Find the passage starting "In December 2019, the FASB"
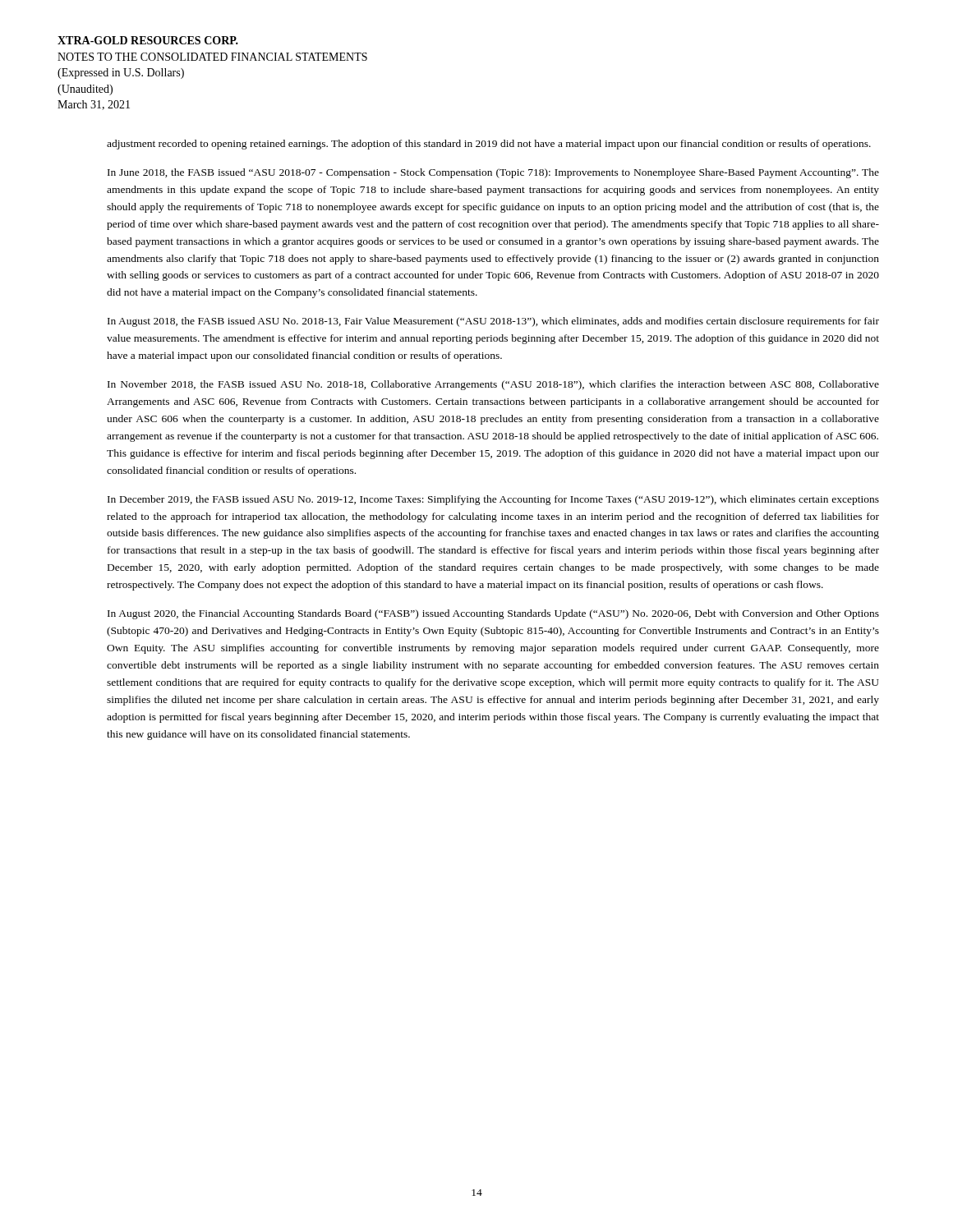This screenshot has height=1232, width=953. pyautogui.click(x=493, y=542)
